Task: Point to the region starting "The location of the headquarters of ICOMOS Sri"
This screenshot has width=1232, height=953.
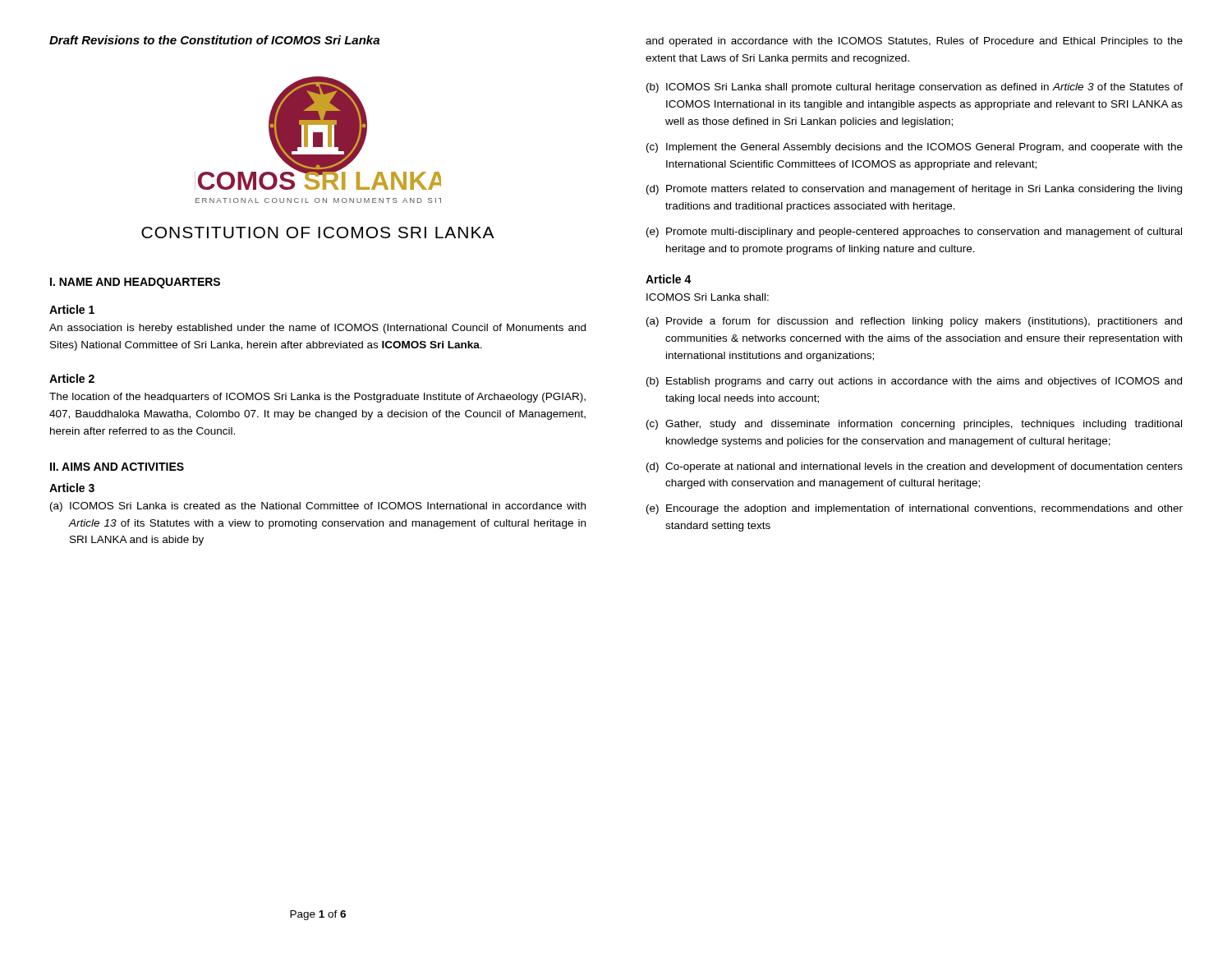Action: pyautogui.click(x=318, y=413)
